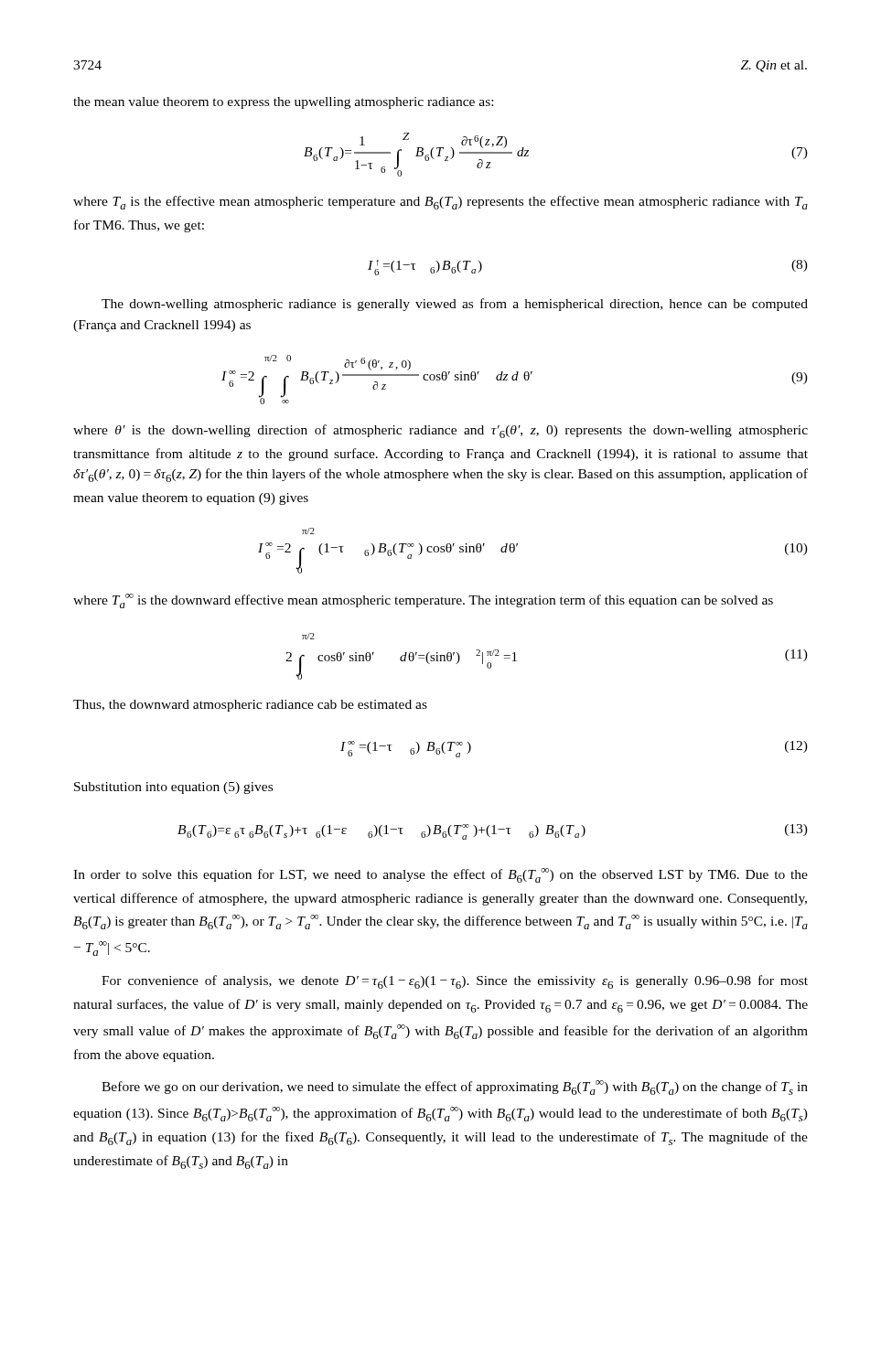Point to the block beginning "The down-welling atmospheric"
The image size is (881, 1372).
pyautogui.click(x=440, y=314)
